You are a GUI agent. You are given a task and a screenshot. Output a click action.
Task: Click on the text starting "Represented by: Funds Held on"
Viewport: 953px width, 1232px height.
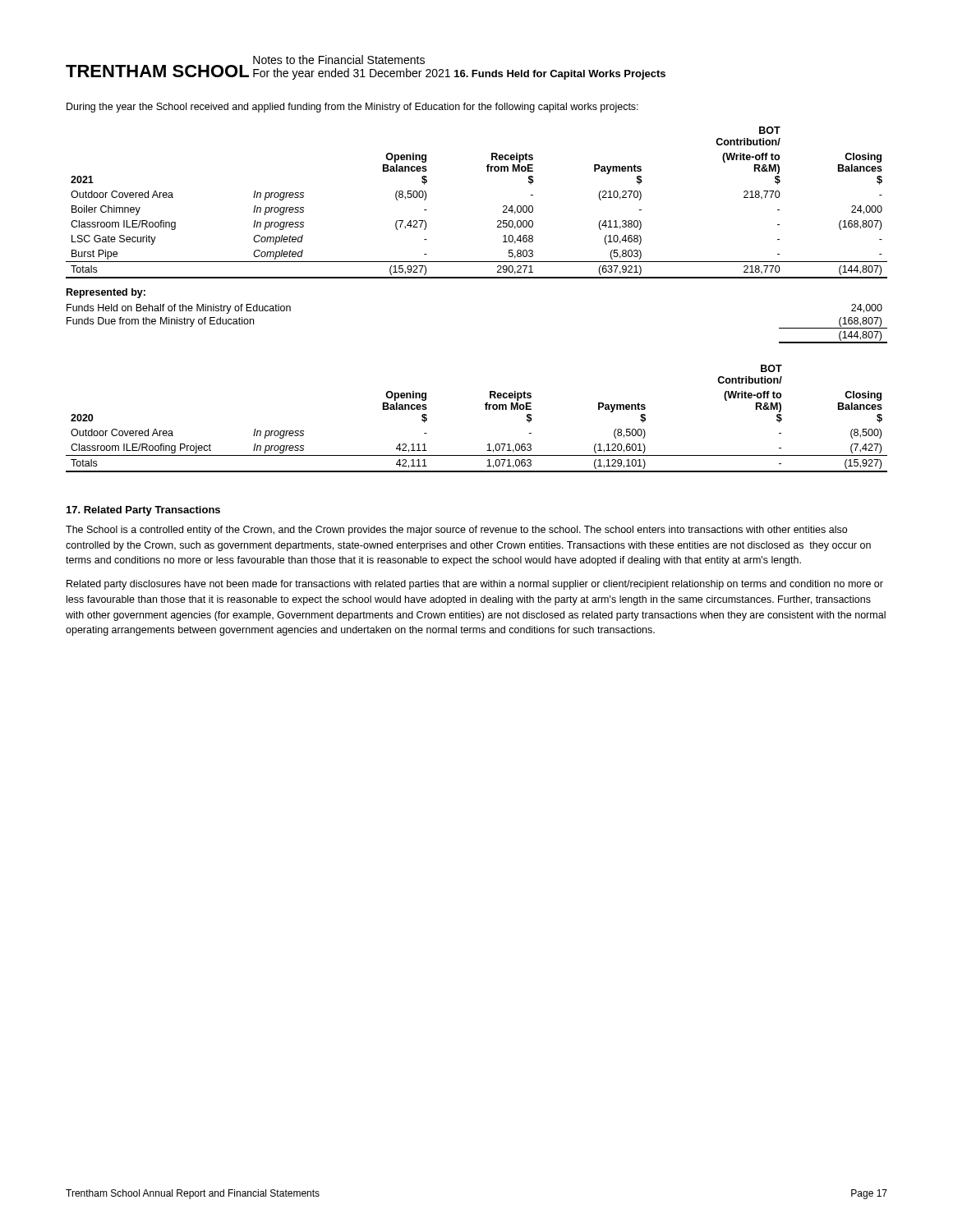tap(106, 293)
